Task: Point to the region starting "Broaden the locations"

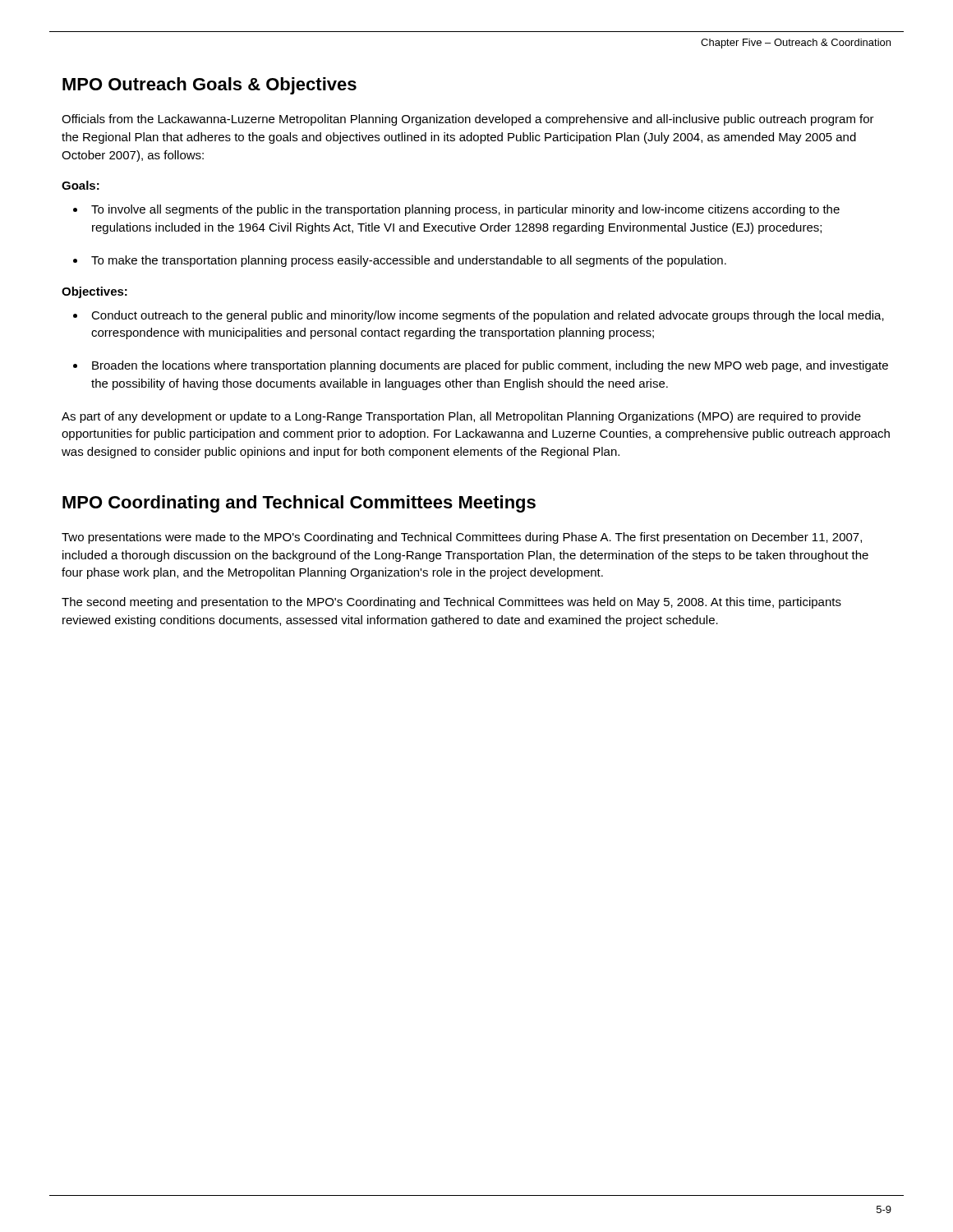Action: pos(489,374)
